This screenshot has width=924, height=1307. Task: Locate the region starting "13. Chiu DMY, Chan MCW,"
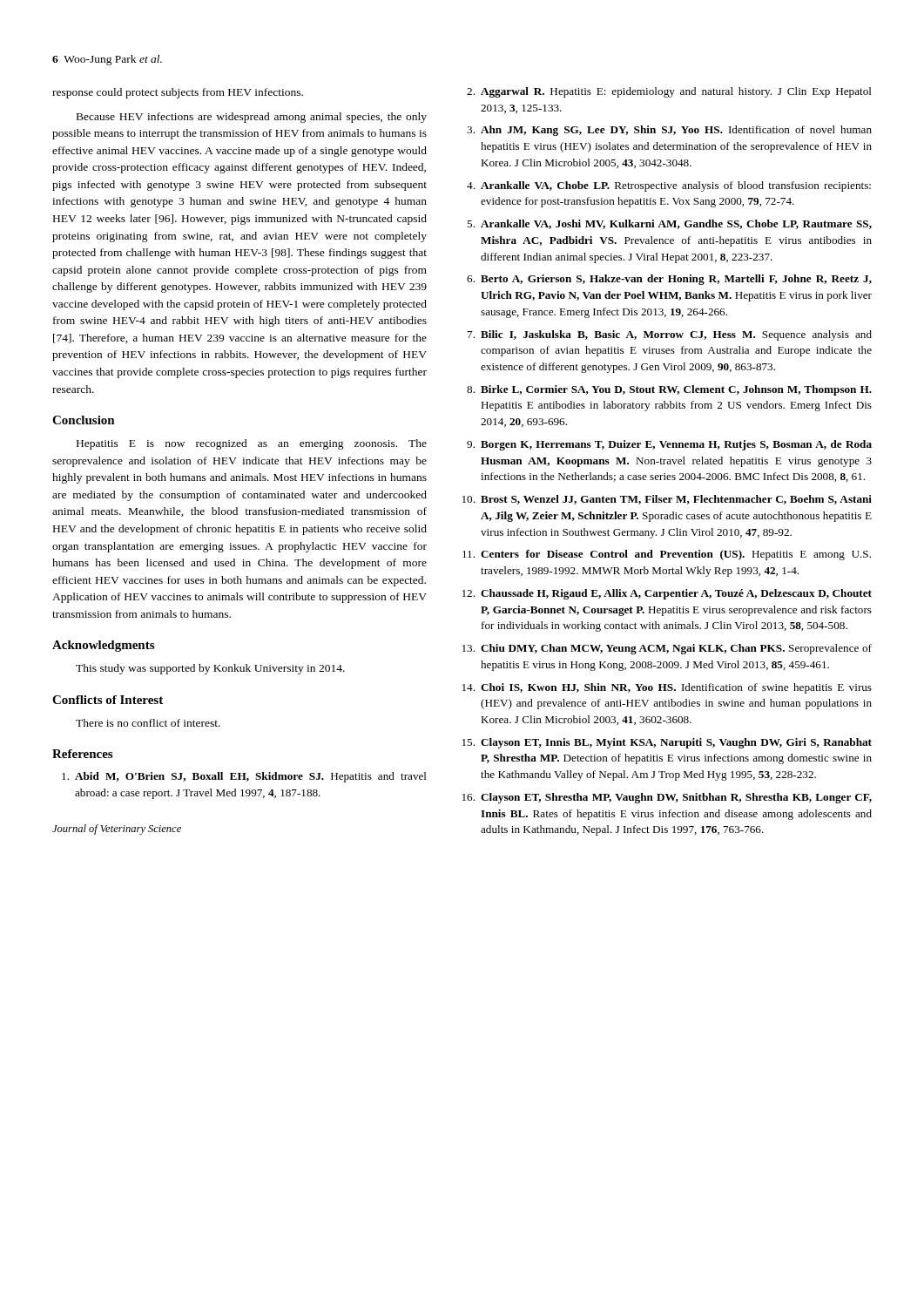(x=665, y=657)
